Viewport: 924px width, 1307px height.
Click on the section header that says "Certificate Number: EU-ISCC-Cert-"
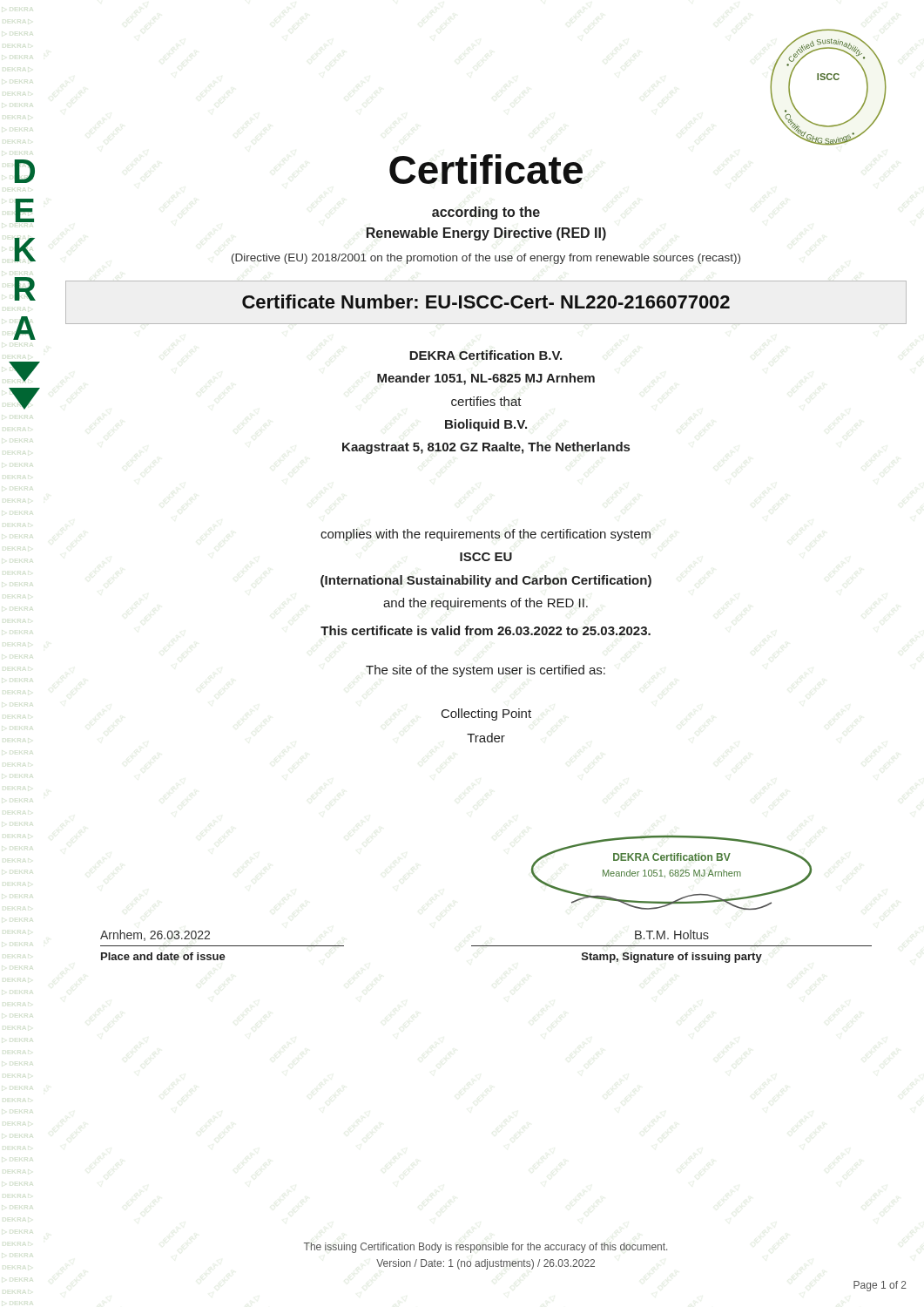[486, 302]
